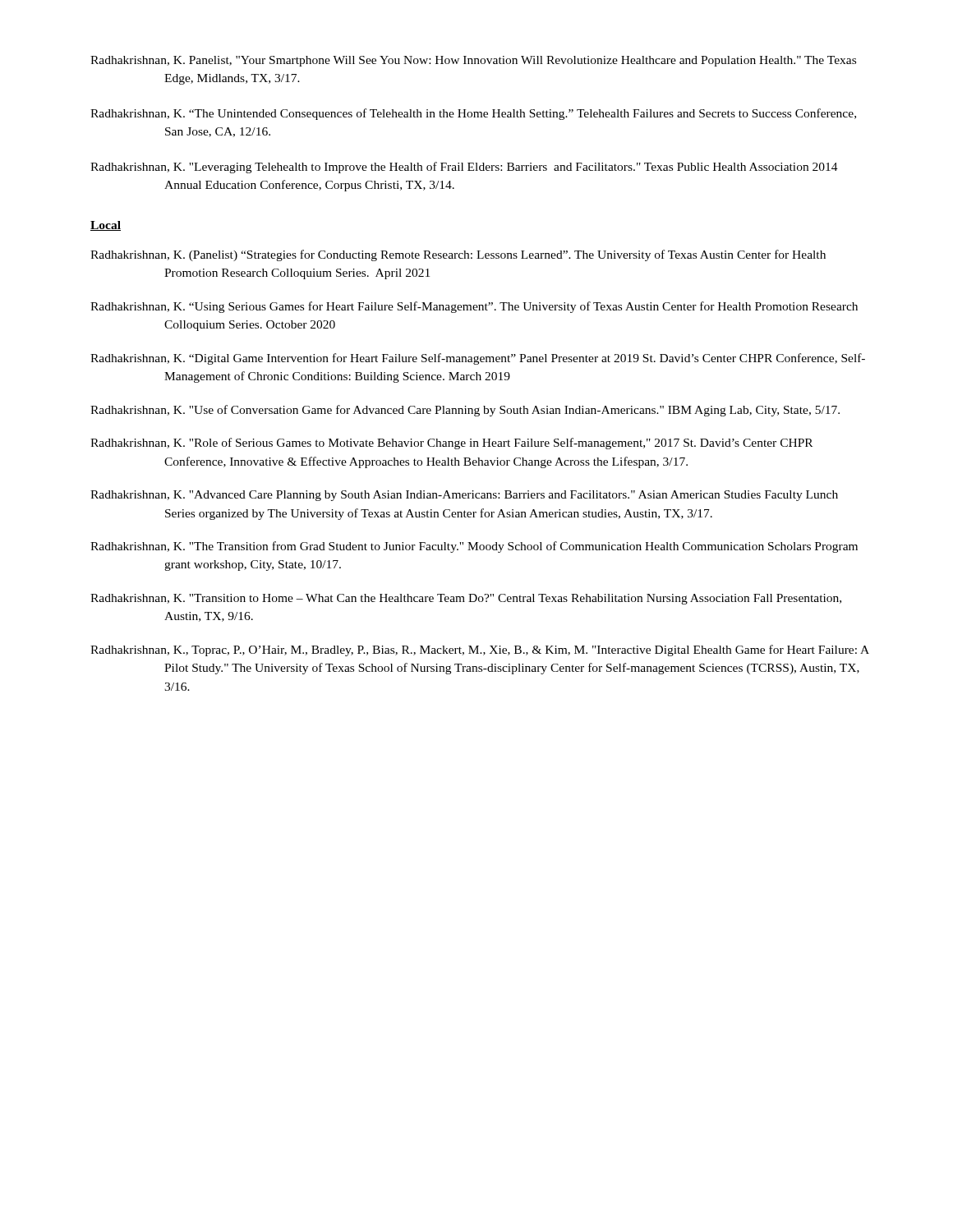
Task: Locate the list item that reads "Radhakrishnan, K. “The Unintended Consequences"
Action: (x=481, y=123)
